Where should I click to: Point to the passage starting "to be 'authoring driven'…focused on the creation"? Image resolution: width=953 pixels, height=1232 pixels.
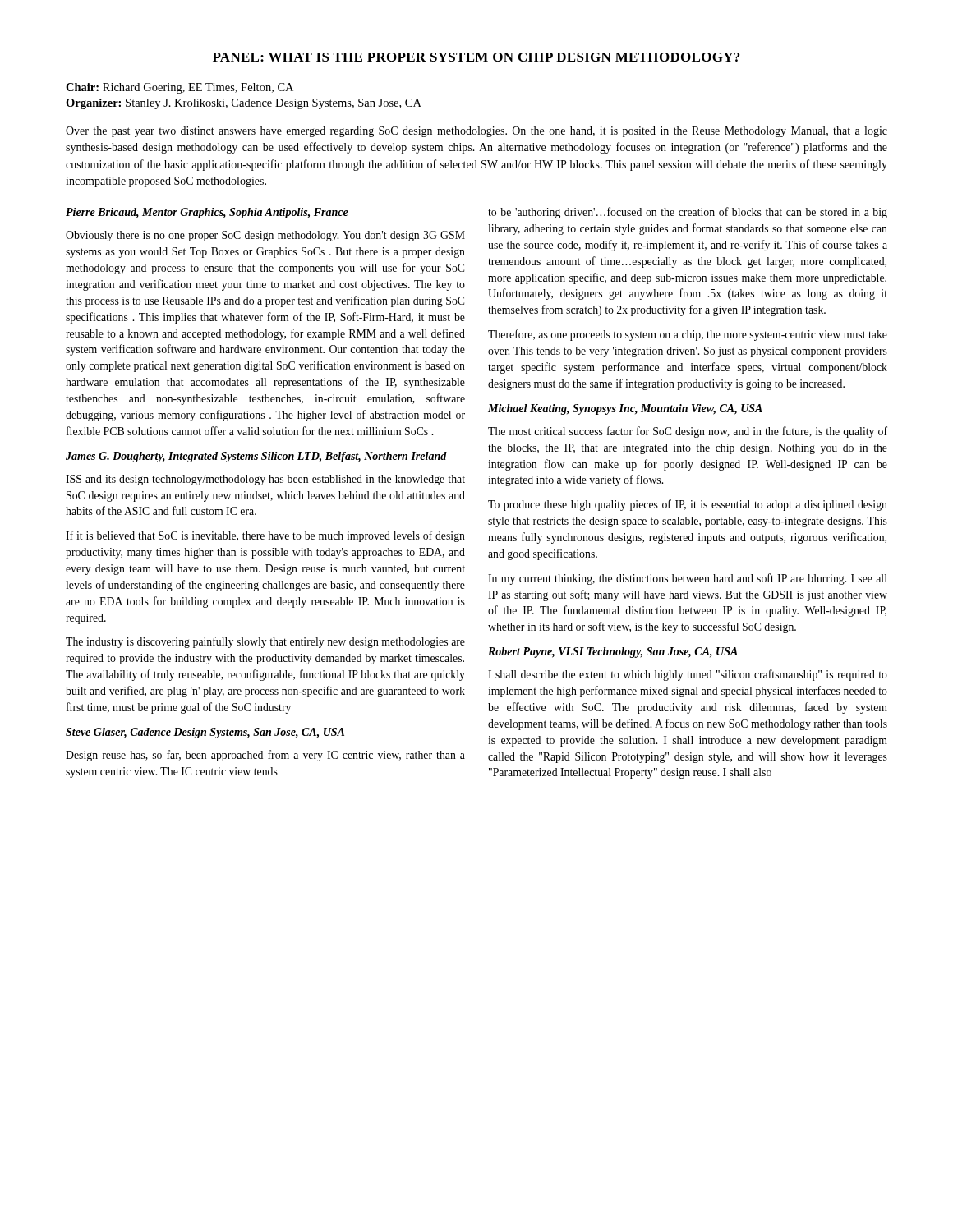click(x=688, y=262)
